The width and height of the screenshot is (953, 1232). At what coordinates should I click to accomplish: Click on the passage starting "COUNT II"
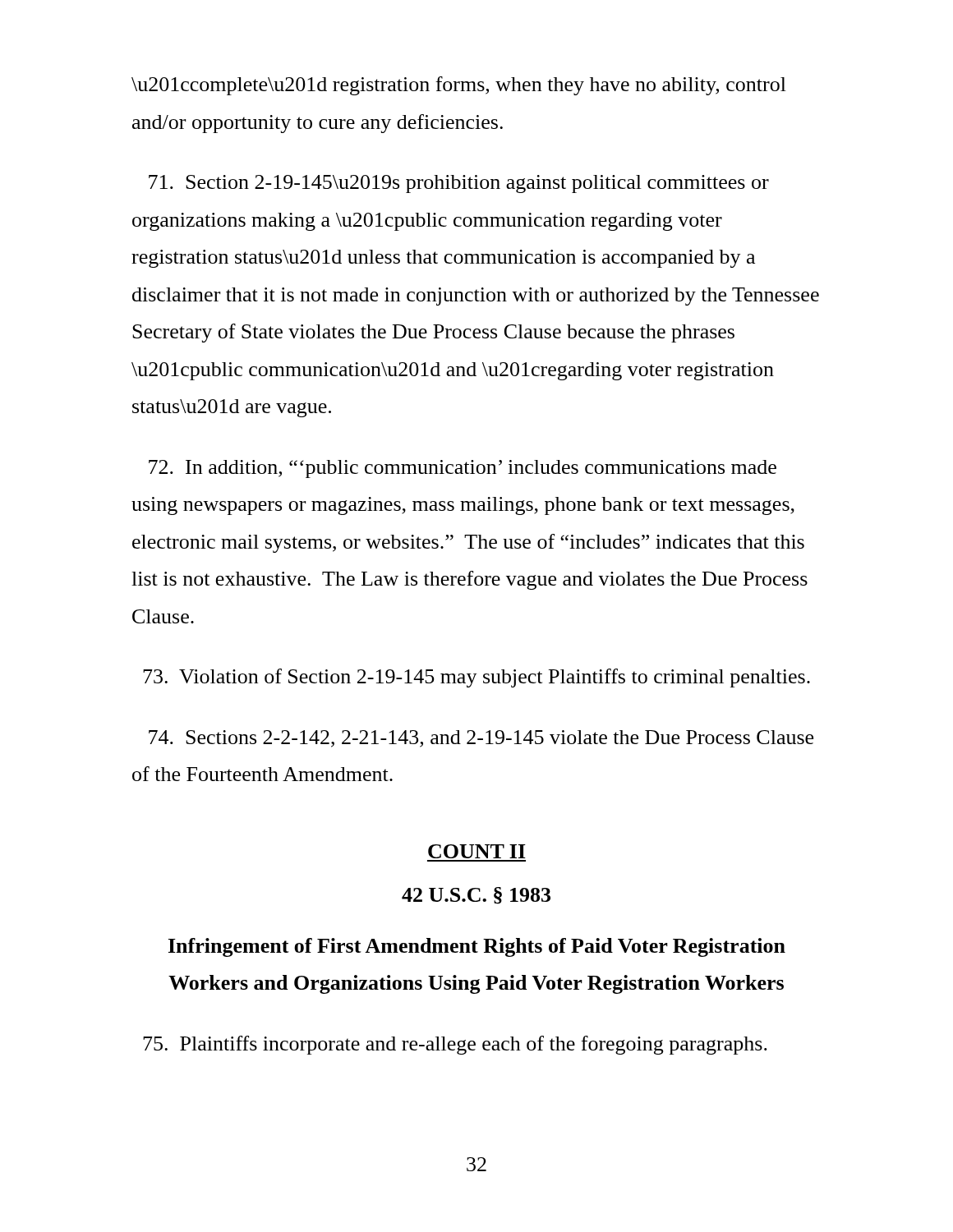[x=476, y=851]
